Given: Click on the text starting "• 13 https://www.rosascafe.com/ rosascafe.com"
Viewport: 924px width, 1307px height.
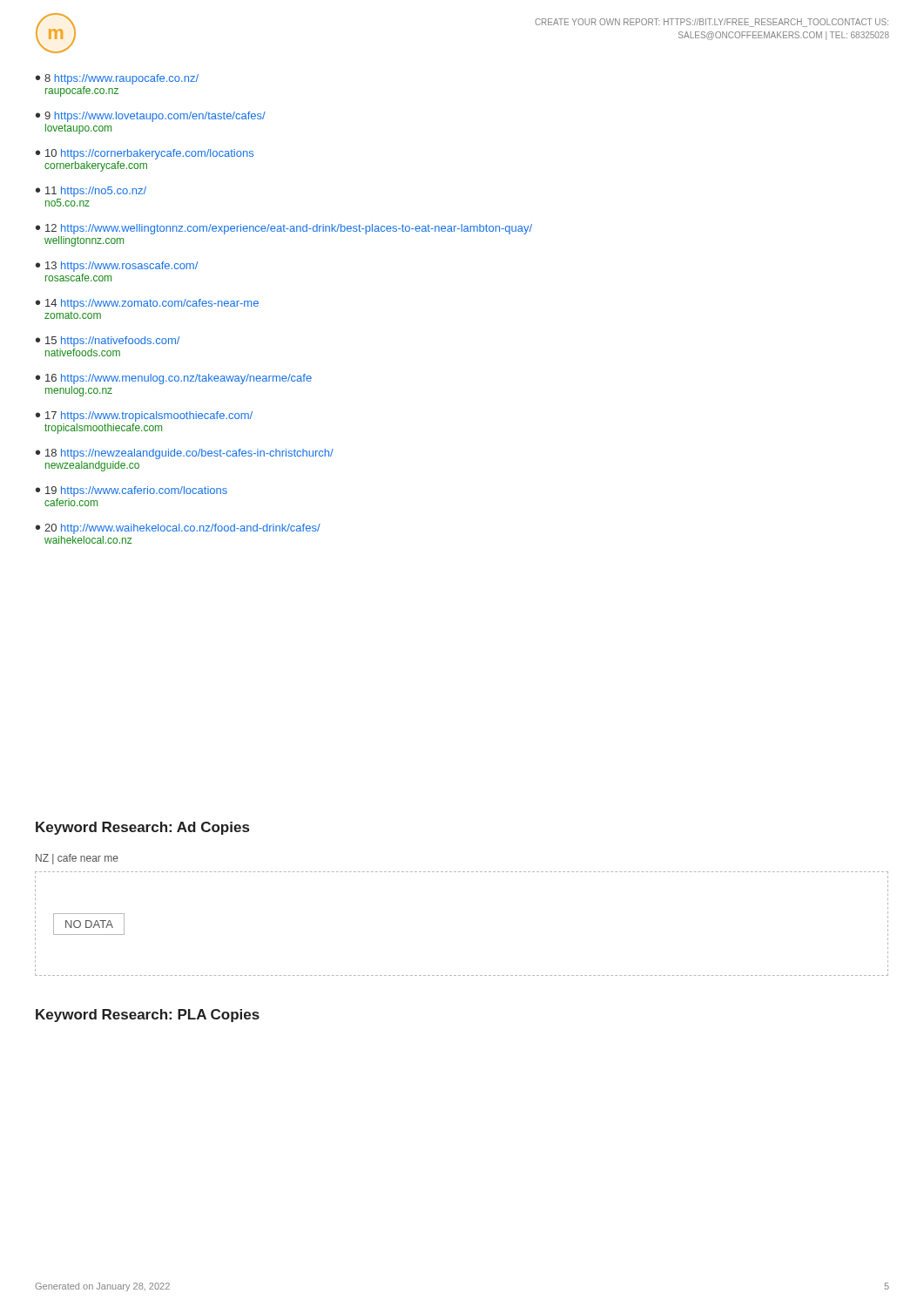Looking at the screenshot, I should [116, 271].
